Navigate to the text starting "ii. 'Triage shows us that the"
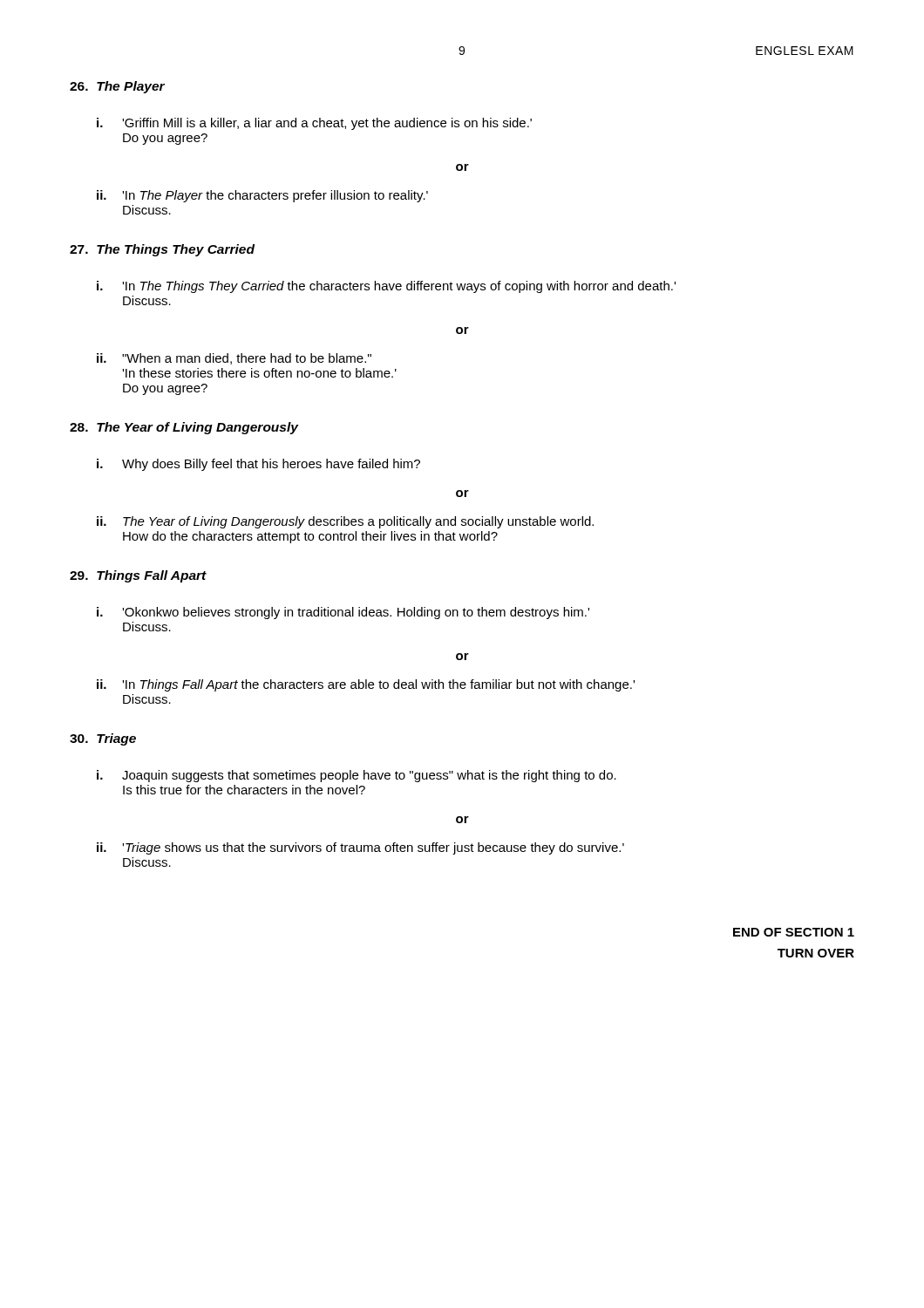The height and width of the screenshot is (1308, 924). point(475,855)
